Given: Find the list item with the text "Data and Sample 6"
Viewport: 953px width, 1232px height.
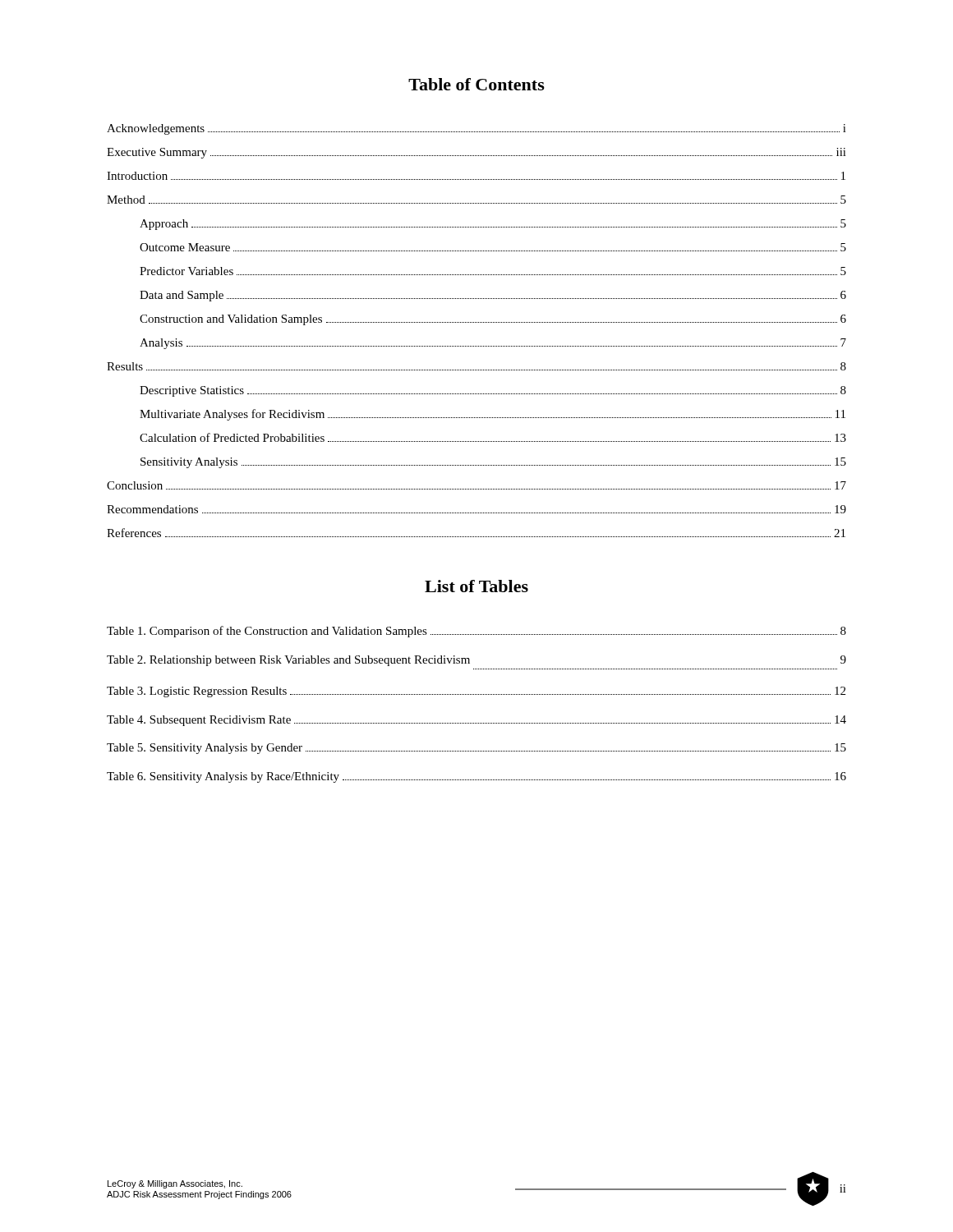Looking at the screenshot, I should pos(493,295).
